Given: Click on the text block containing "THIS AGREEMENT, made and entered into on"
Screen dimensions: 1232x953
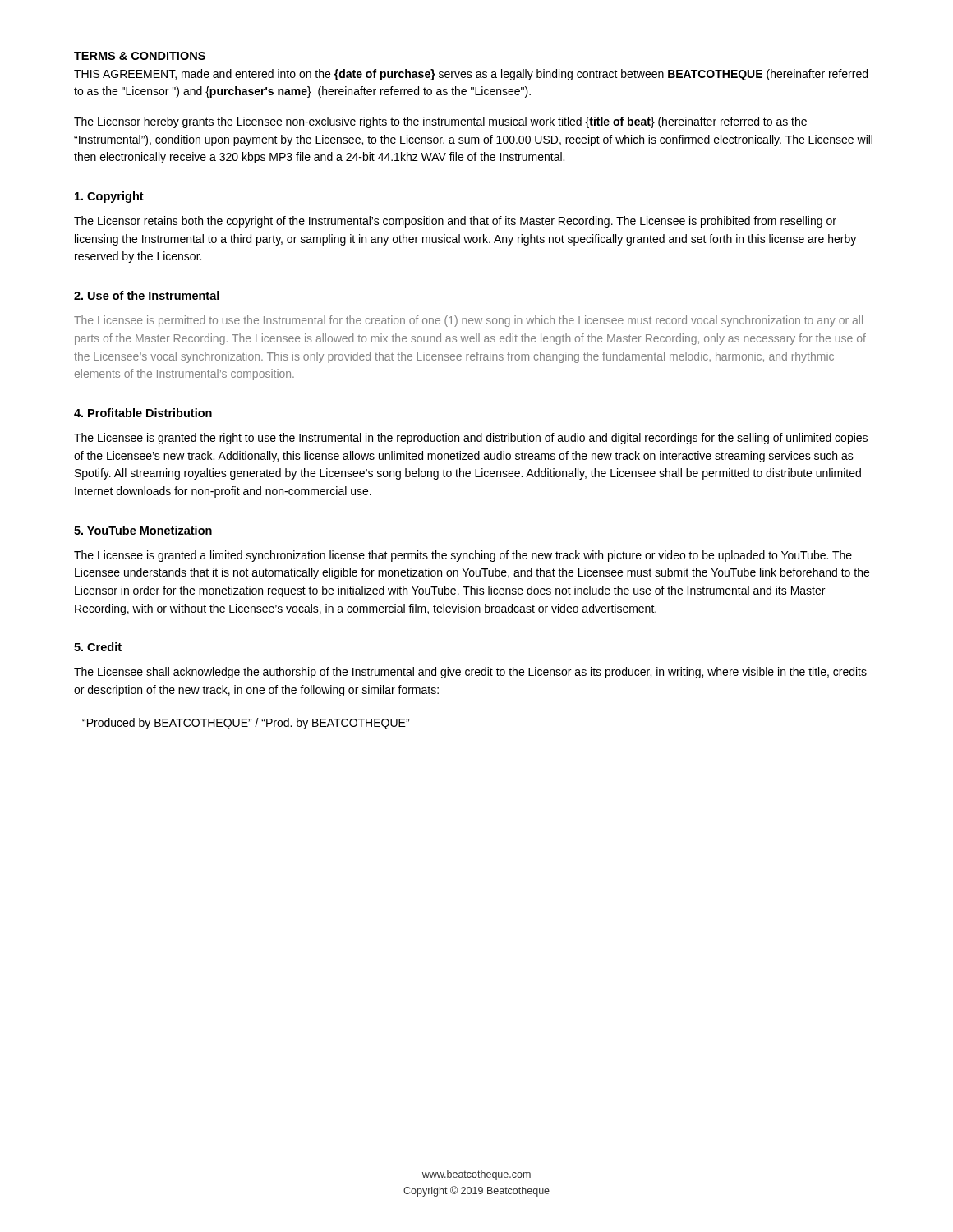Looking at the screenshot, I should pyautogui.click(x=471, y=83).
